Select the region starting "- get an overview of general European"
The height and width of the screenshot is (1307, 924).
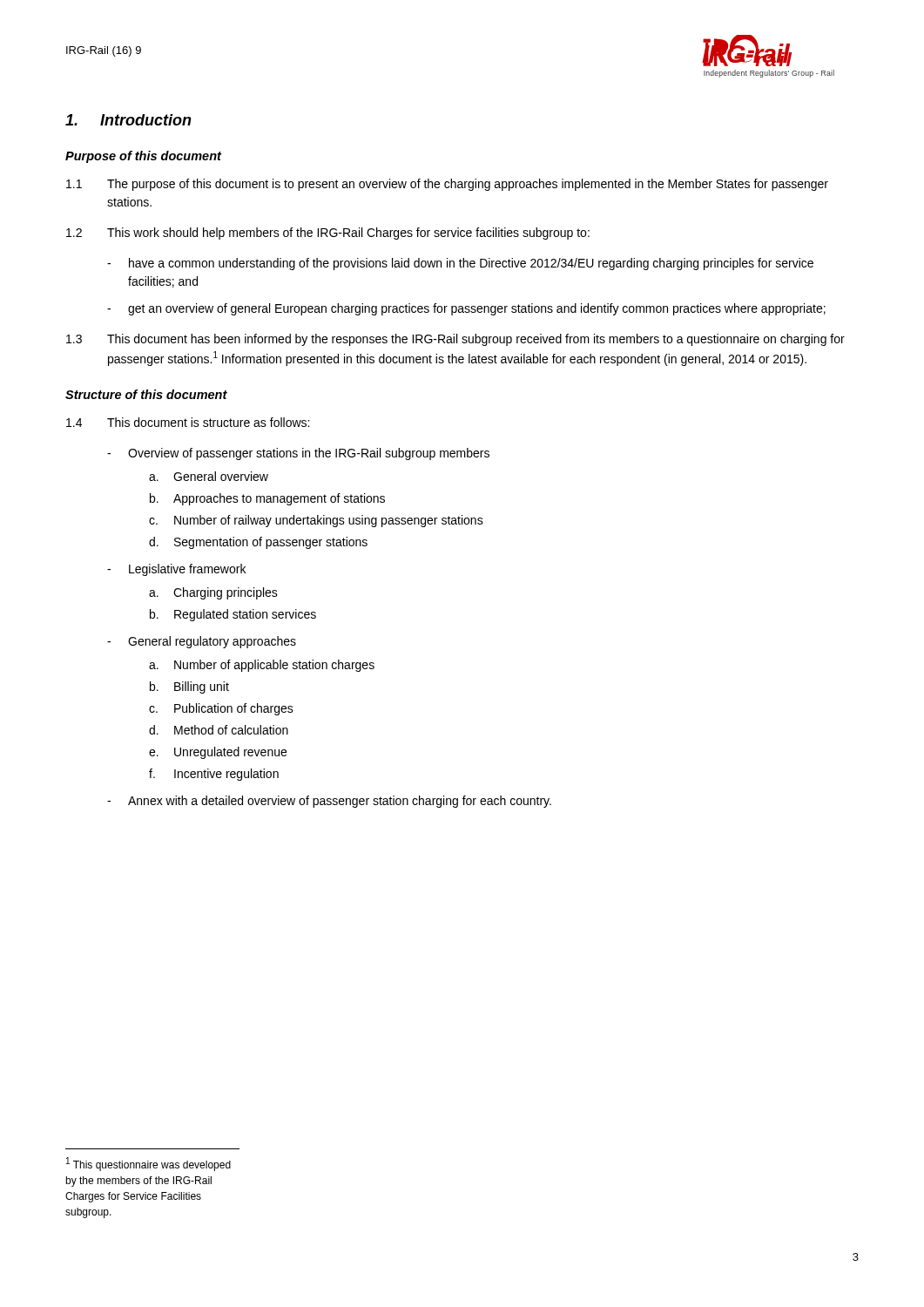(483, 309)
